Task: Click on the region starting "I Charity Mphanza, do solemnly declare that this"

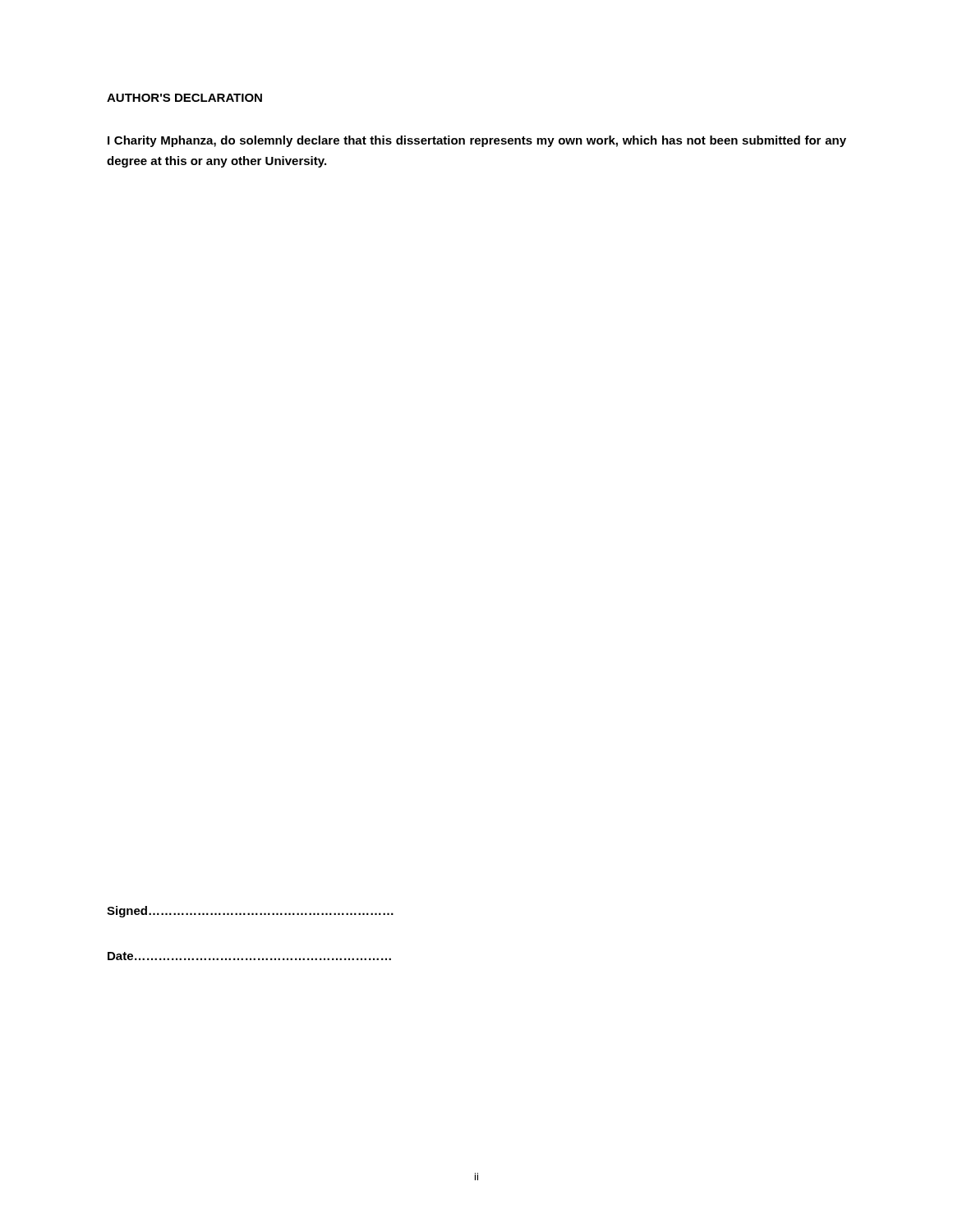Action: [x=476, y=150]
